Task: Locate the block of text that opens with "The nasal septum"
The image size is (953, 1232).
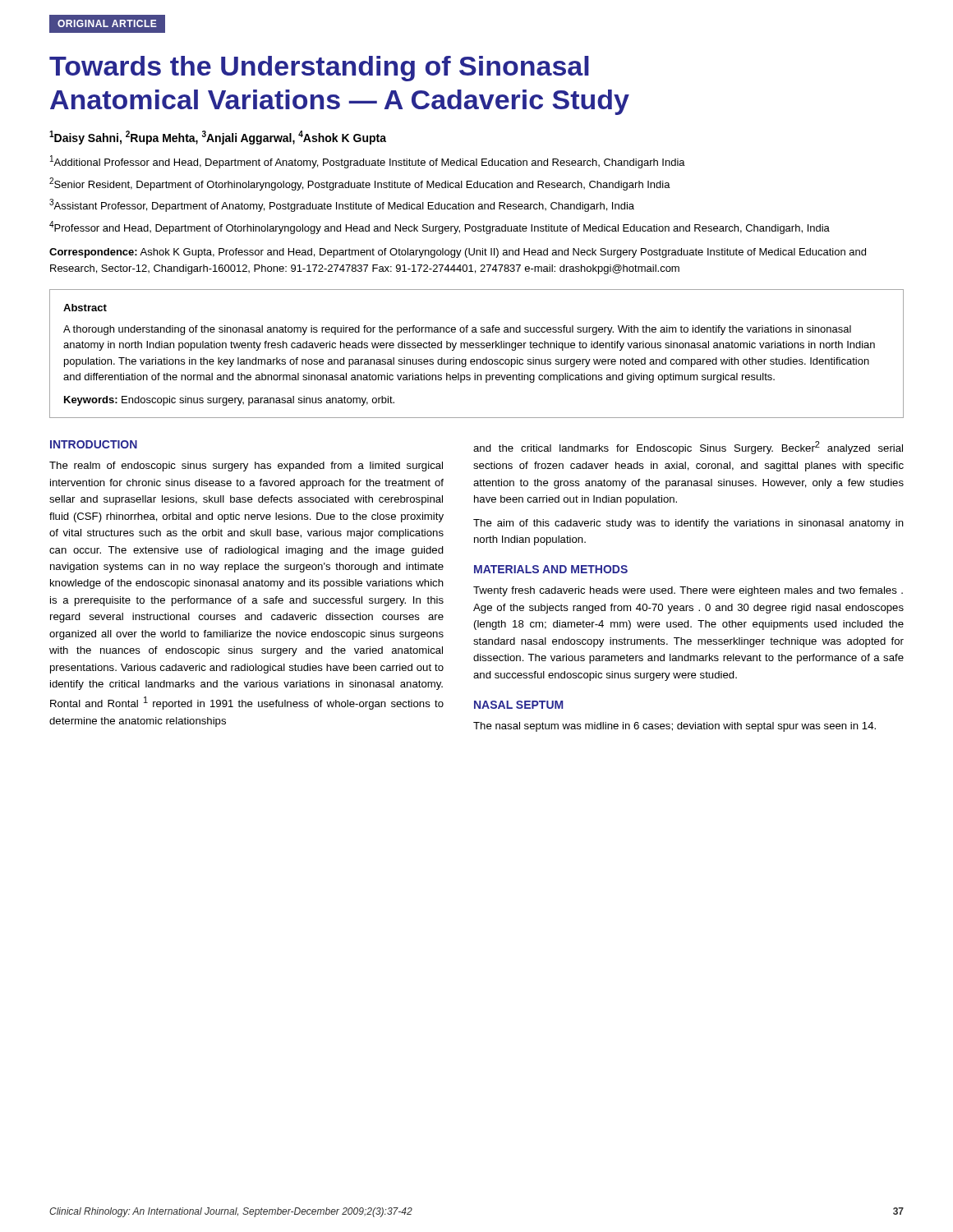Action: (x=675, y=726)
